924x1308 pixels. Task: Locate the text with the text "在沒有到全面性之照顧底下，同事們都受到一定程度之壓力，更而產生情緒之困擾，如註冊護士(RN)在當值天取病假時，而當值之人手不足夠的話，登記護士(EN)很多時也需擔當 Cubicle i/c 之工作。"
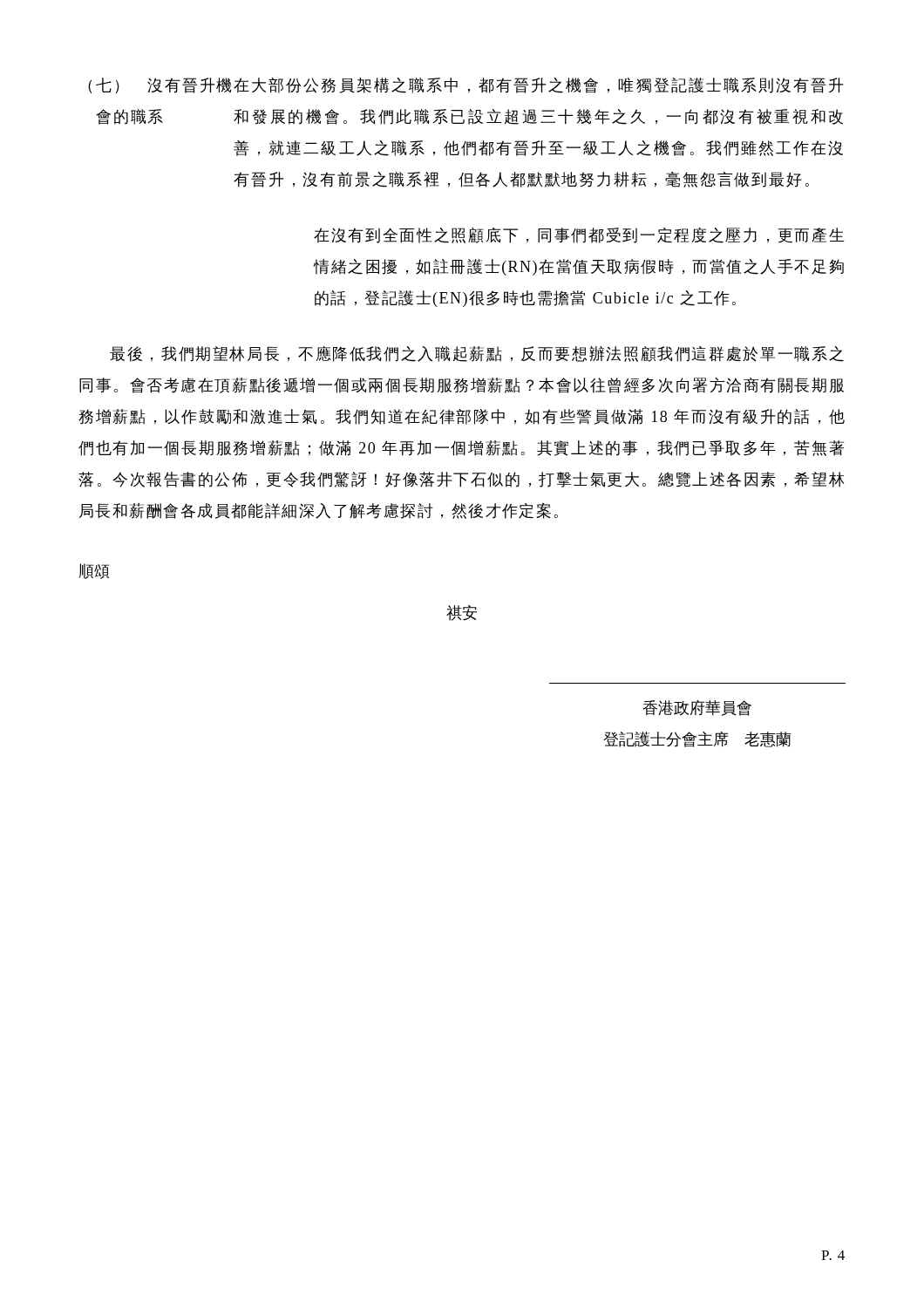pos(580,267)
